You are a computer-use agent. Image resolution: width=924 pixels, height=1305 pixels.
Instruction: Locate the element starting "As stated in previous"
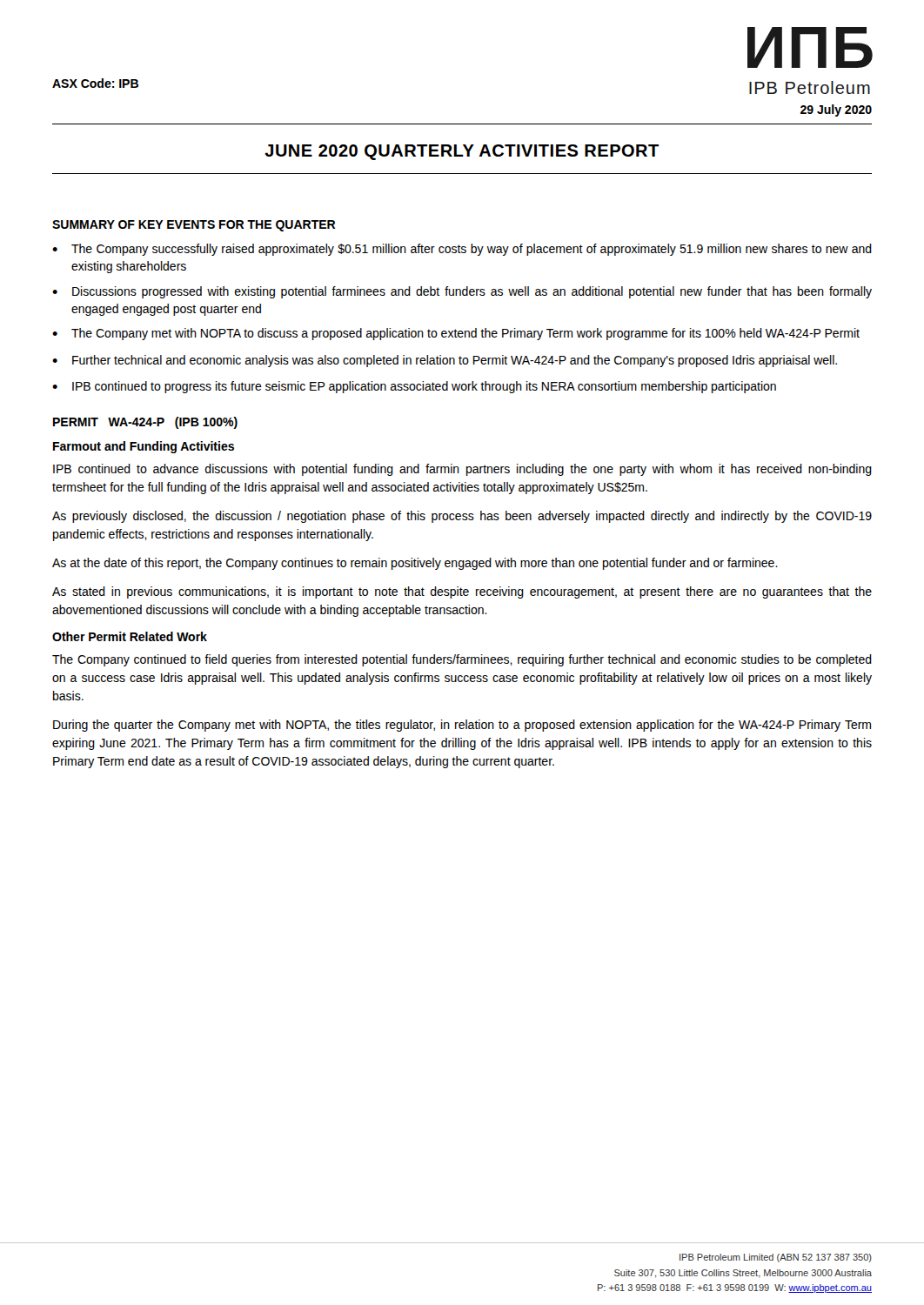pos(462,601)
